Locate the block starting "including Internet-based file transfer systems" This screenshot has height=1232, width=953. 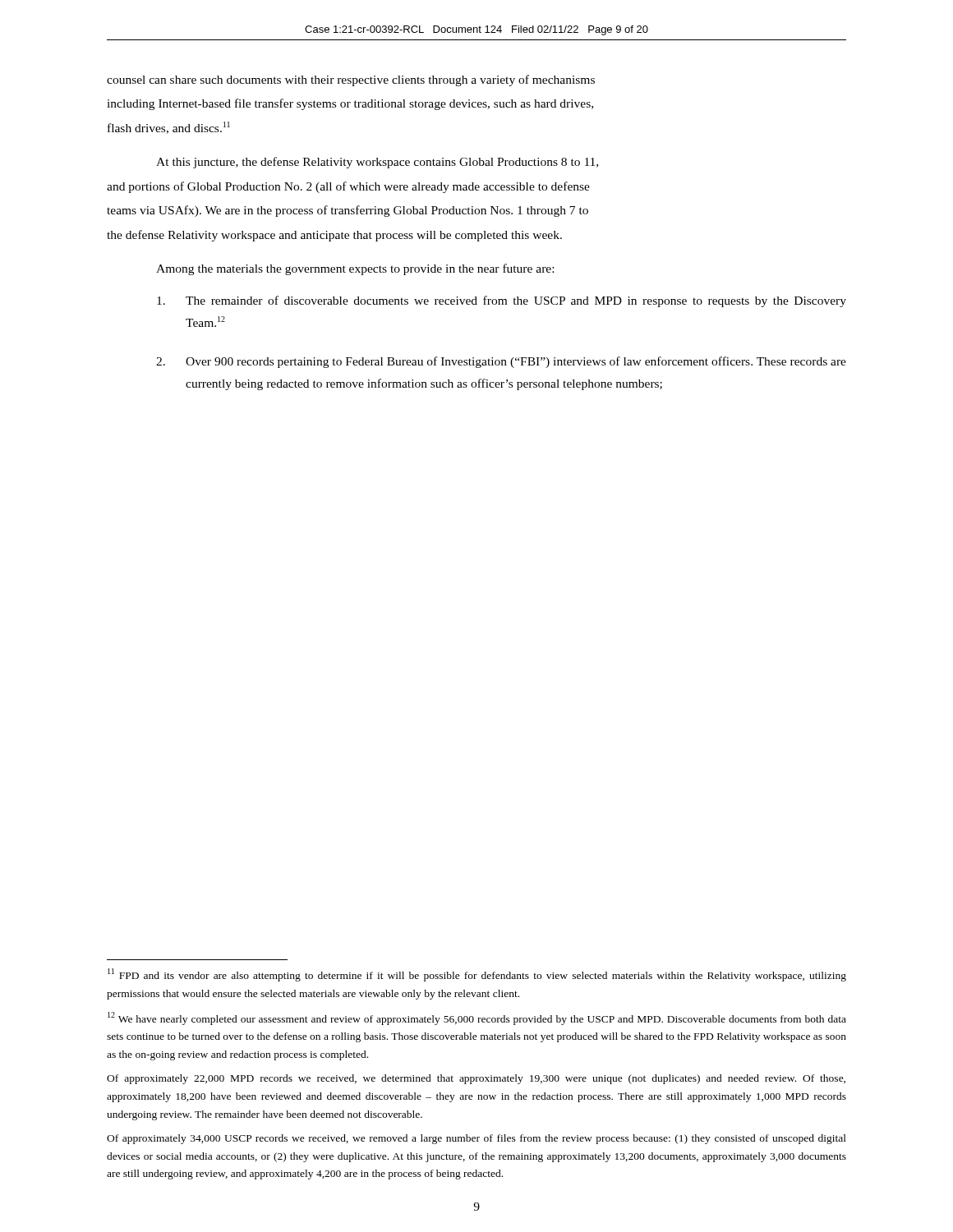point(350,103)
